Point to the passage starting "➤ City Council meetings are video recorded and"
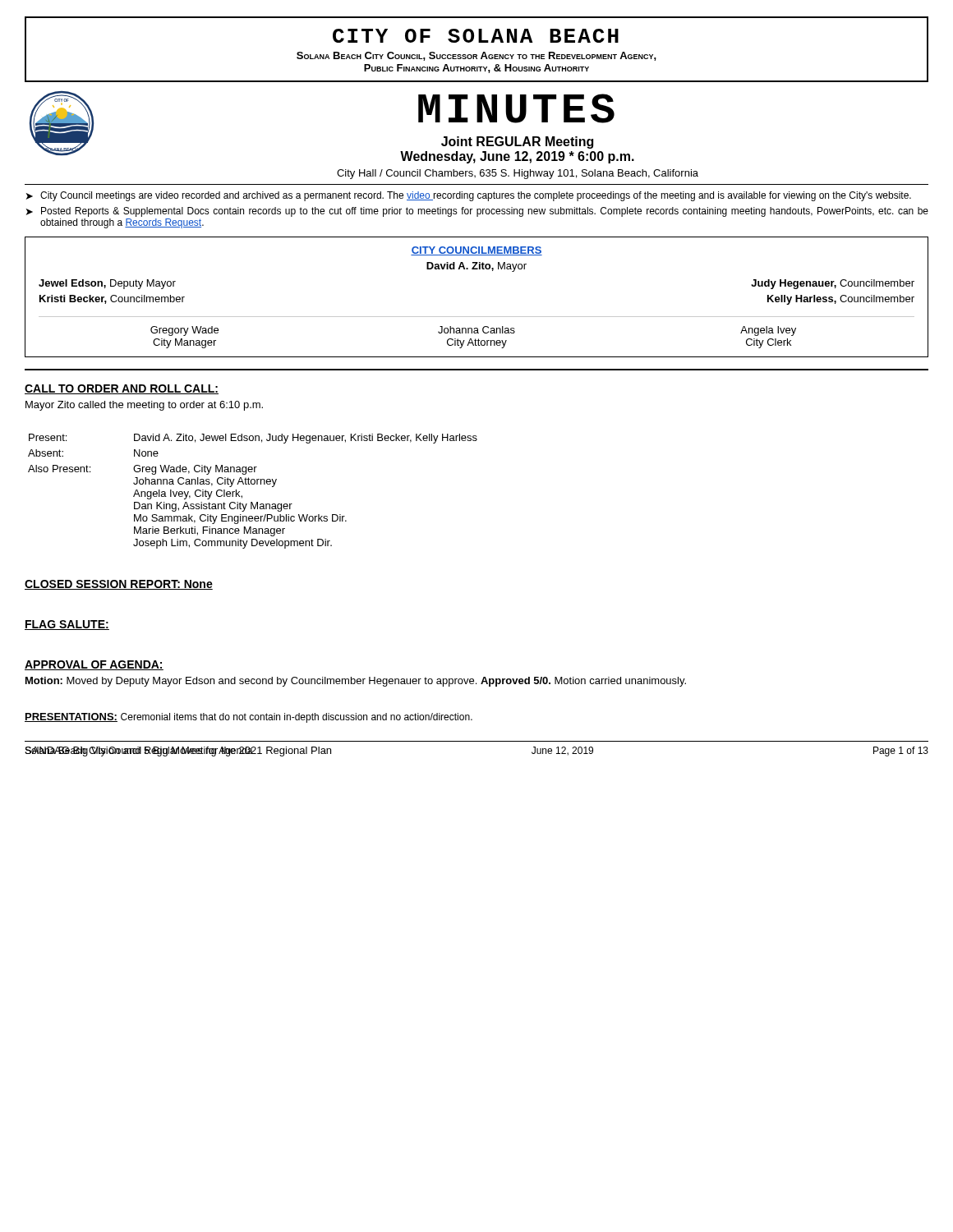Screen dimensions: 1232x953 click(468, 196)
